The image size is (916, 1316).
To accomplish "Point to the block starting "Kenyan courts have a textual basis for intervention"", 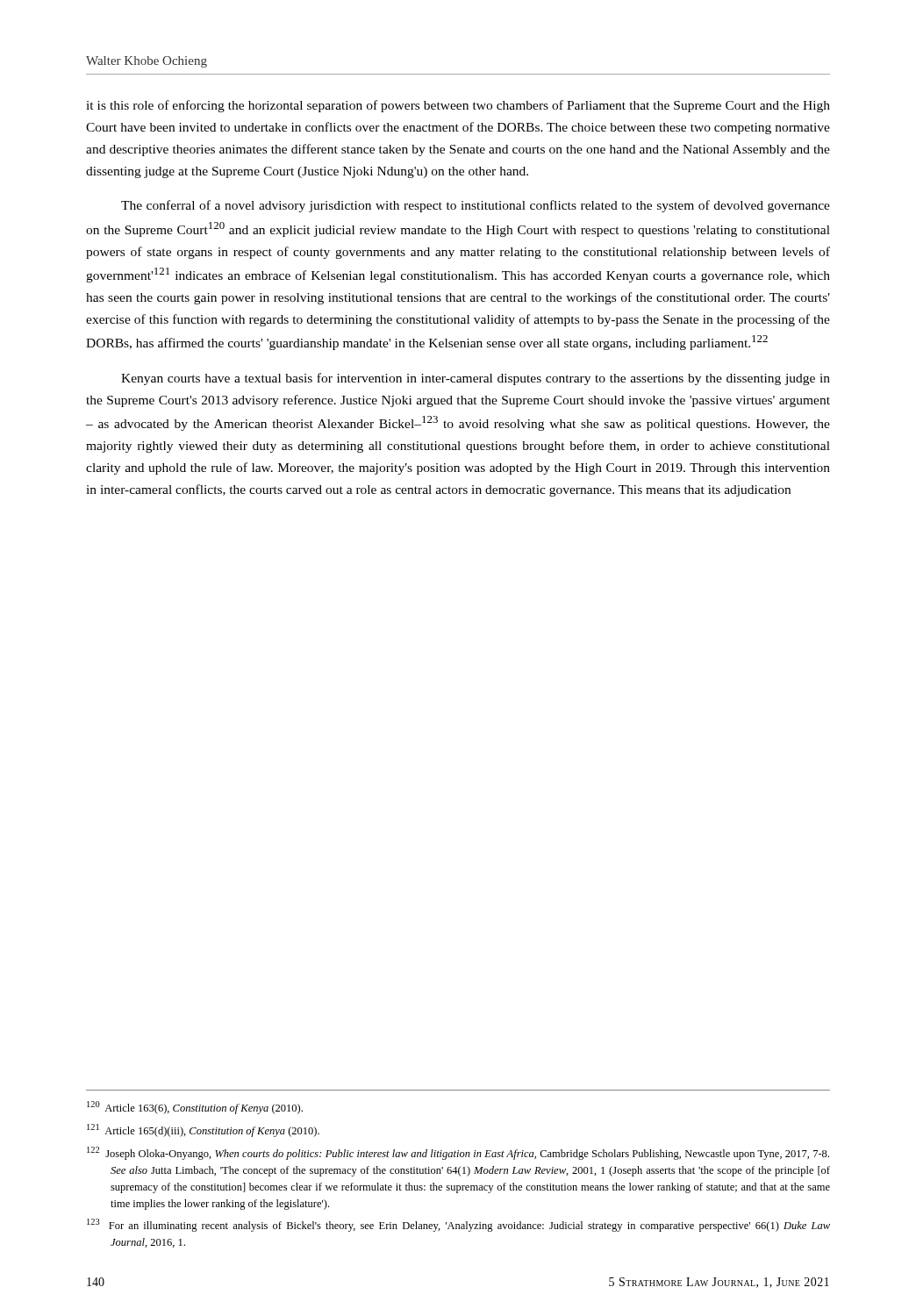I will [x=458, y=433].
